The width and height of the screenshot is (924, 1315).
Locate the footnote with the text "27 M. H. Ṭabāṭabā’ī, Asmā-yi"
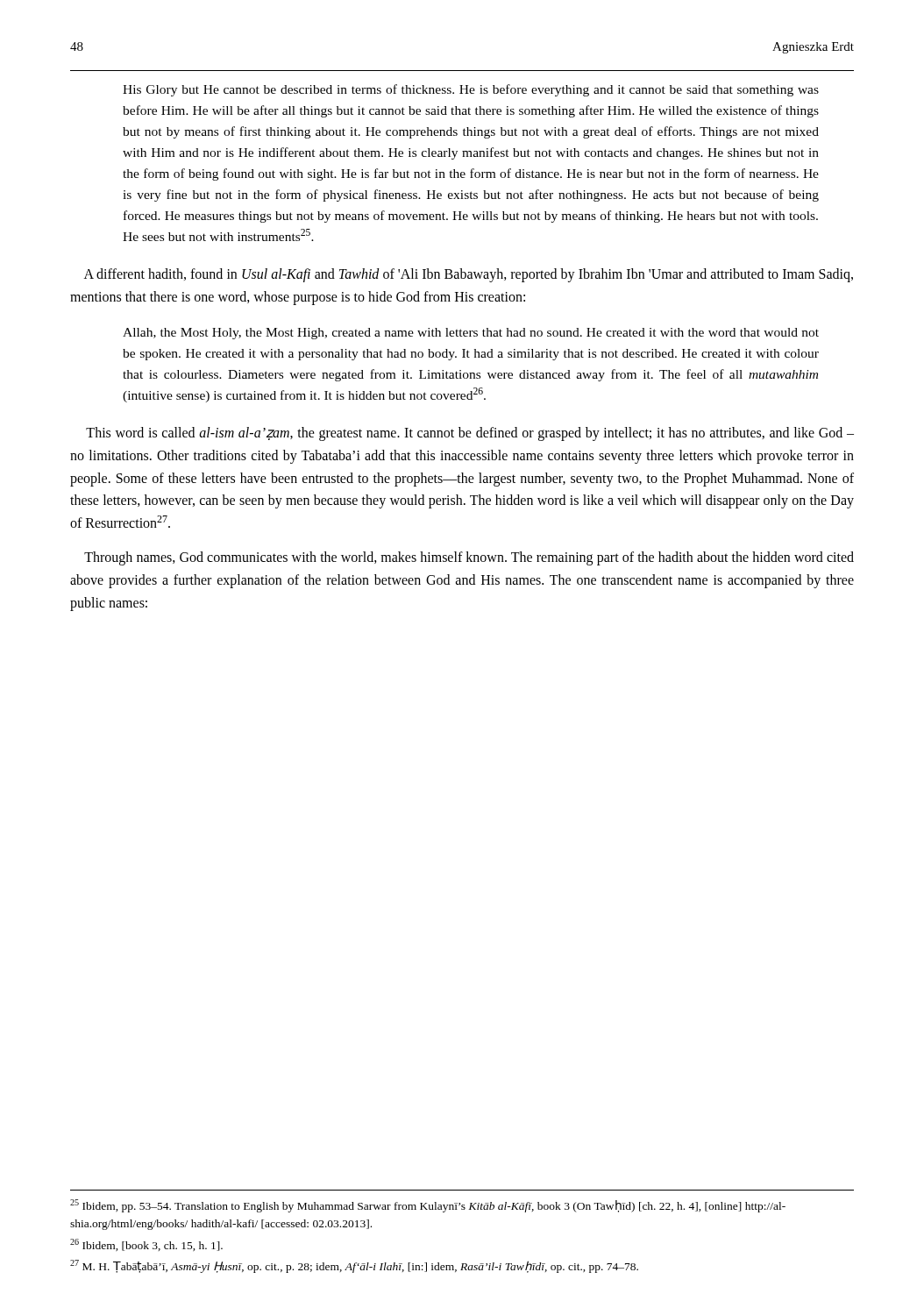tap(355, 1265)
